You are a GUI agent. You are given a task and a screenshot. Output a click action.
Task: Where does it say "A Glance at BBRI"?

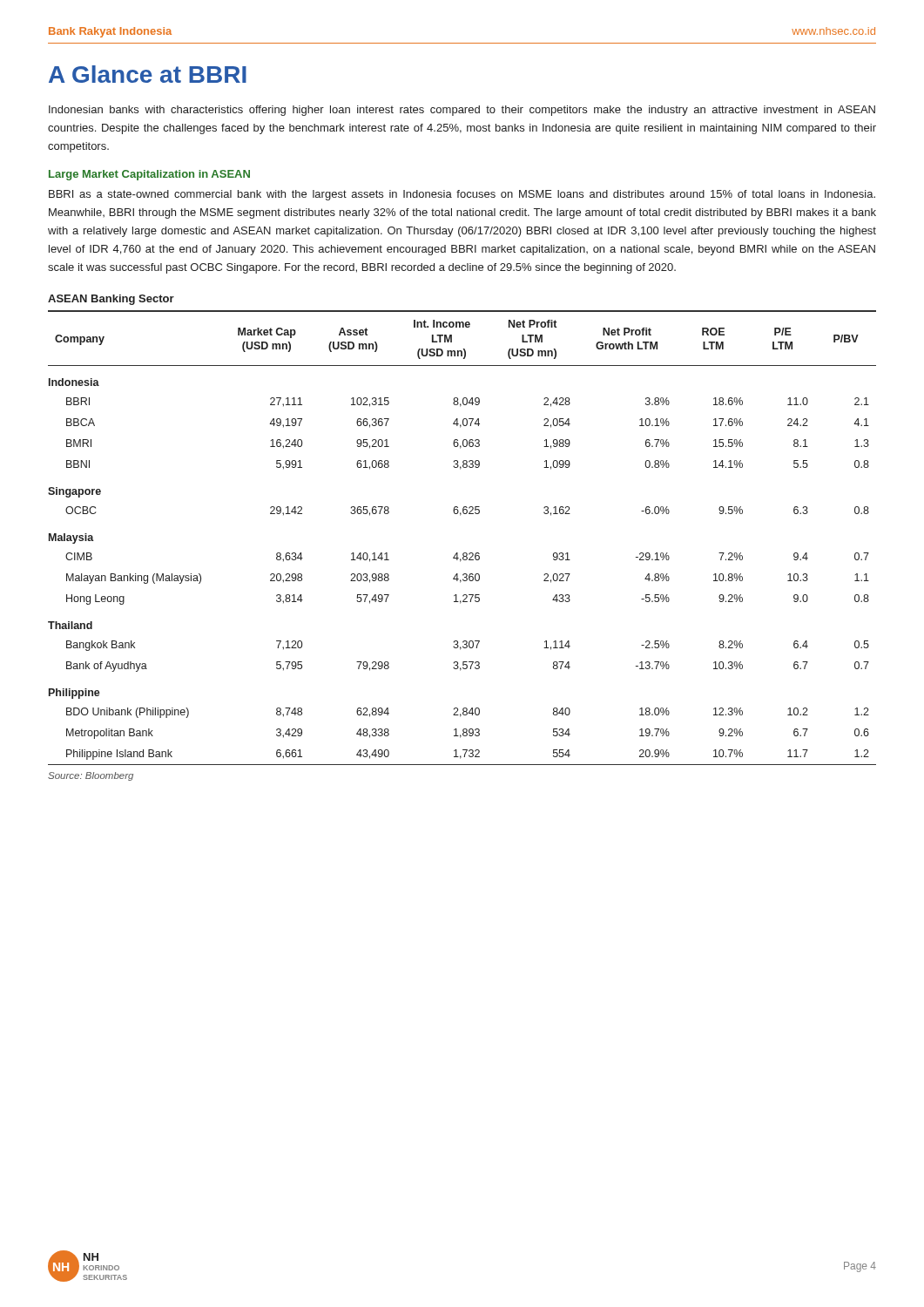[x=148, y=74]
